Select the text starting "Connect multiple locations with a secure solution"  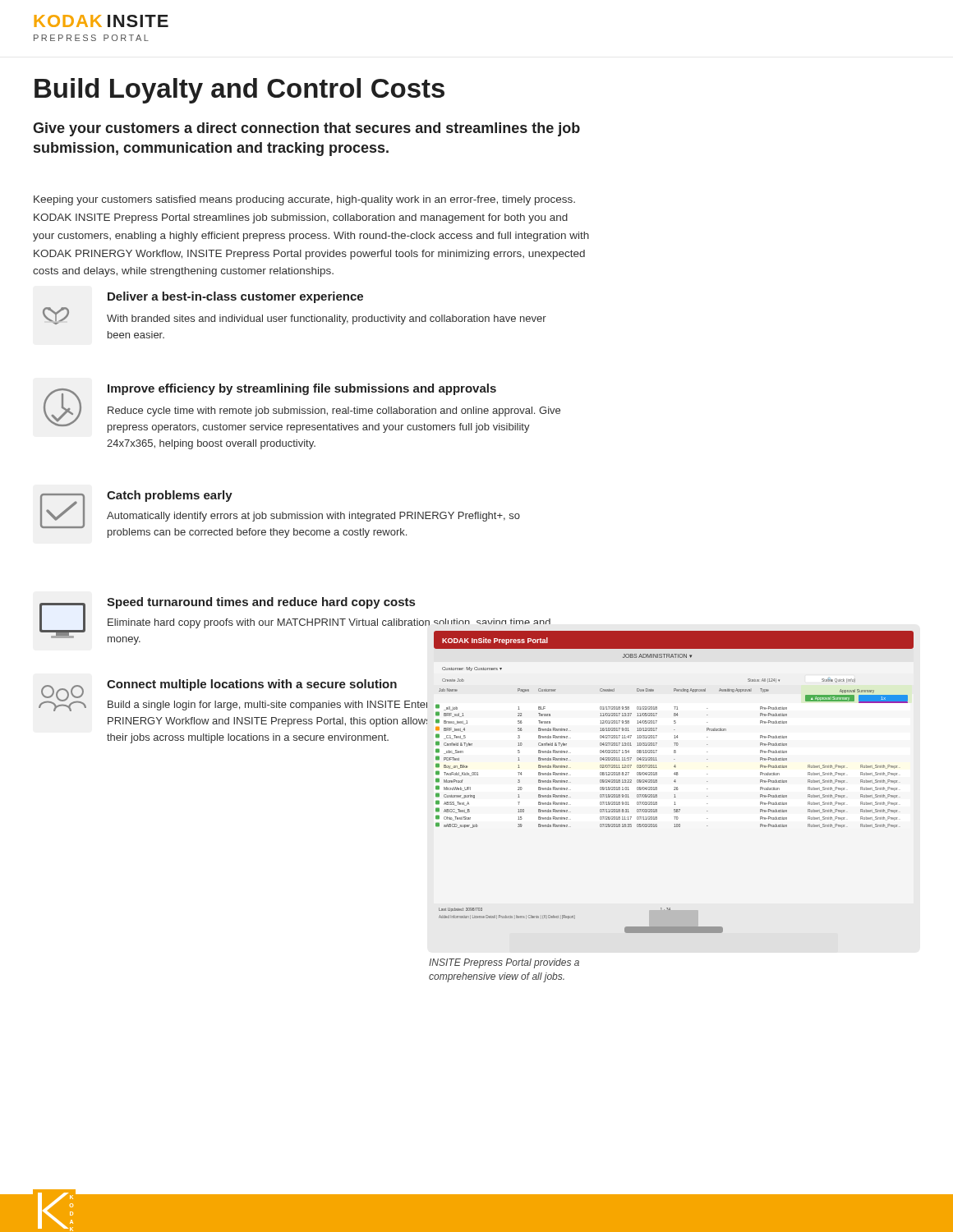[337, 684]
